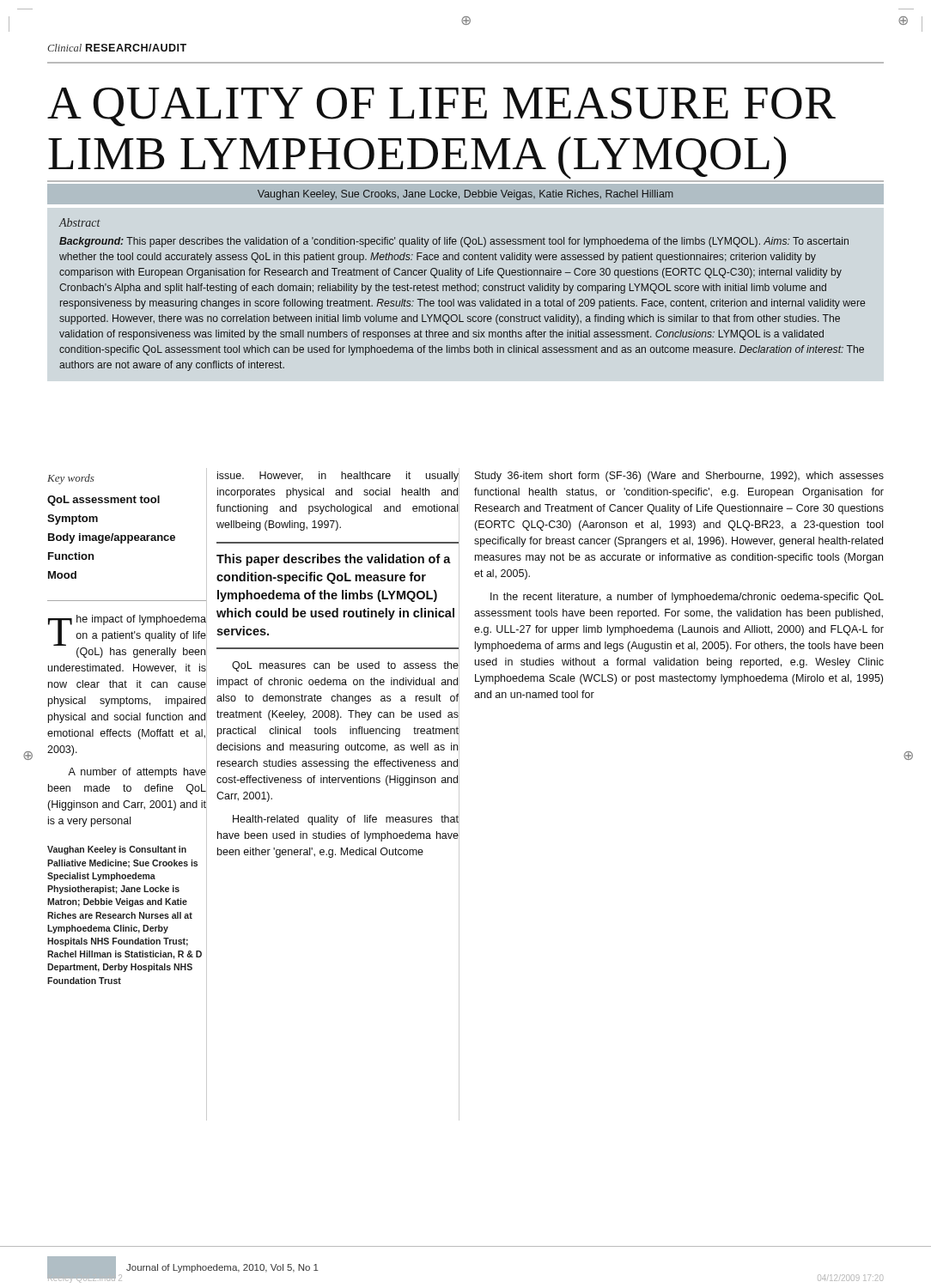931x1288 pixels.
Task: Point to the block beginning "QoL measures can be used to assess the"
Action: [338, 731]
